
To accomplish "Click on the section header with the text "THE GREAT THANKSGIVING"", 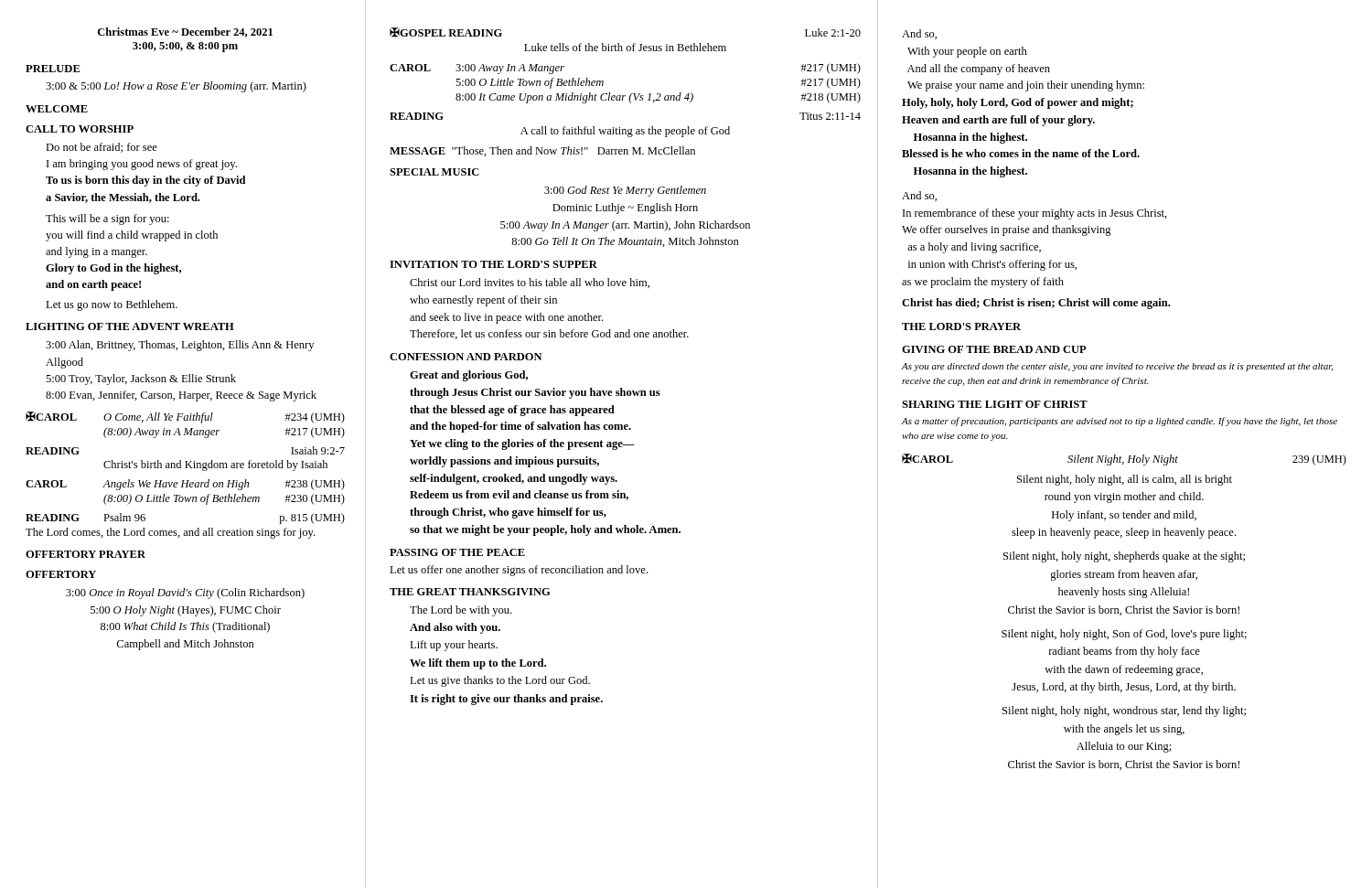I will click(470, 591).
